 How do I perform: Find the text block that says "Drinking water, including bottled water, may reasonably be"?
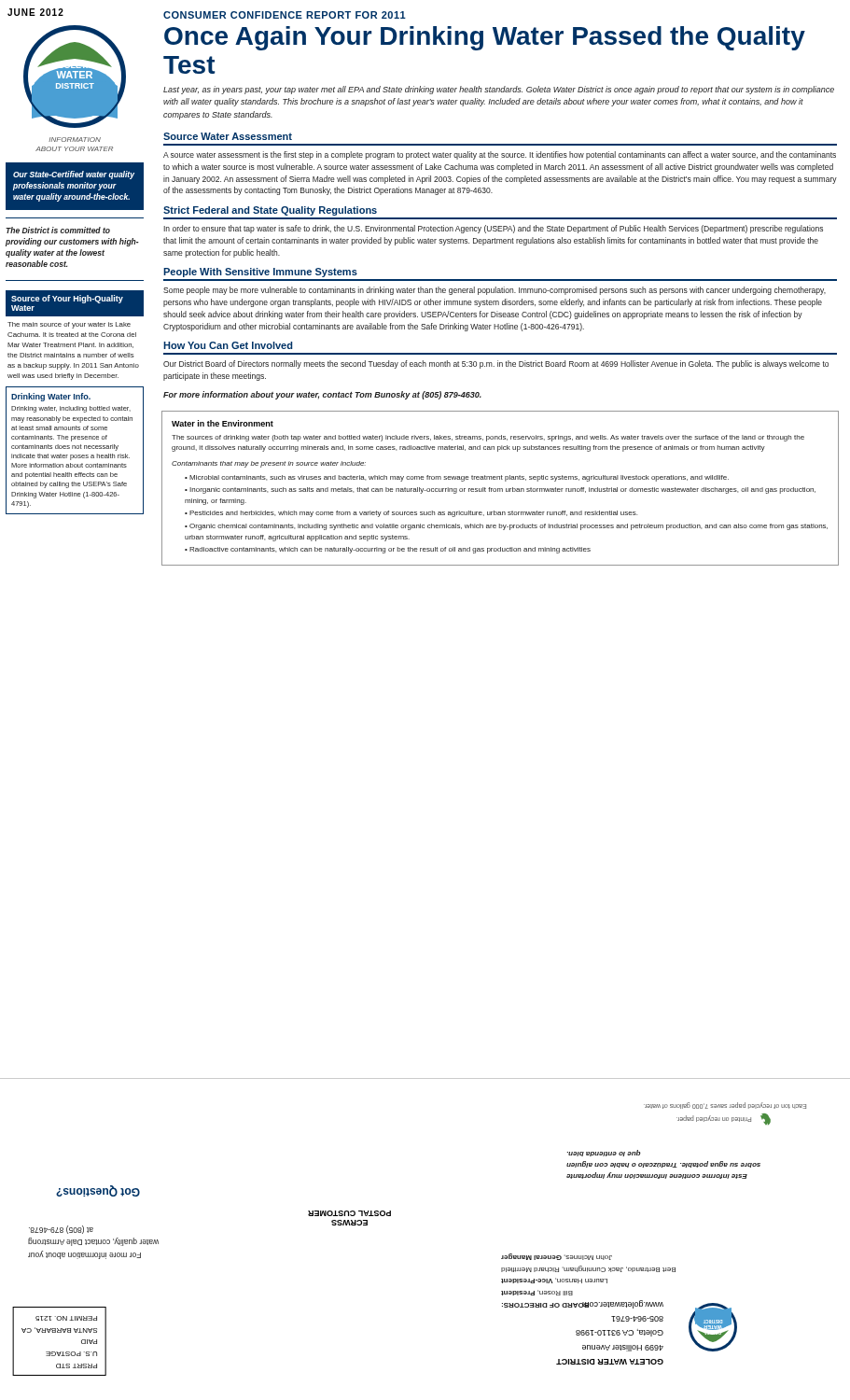[x=72, y=456]
